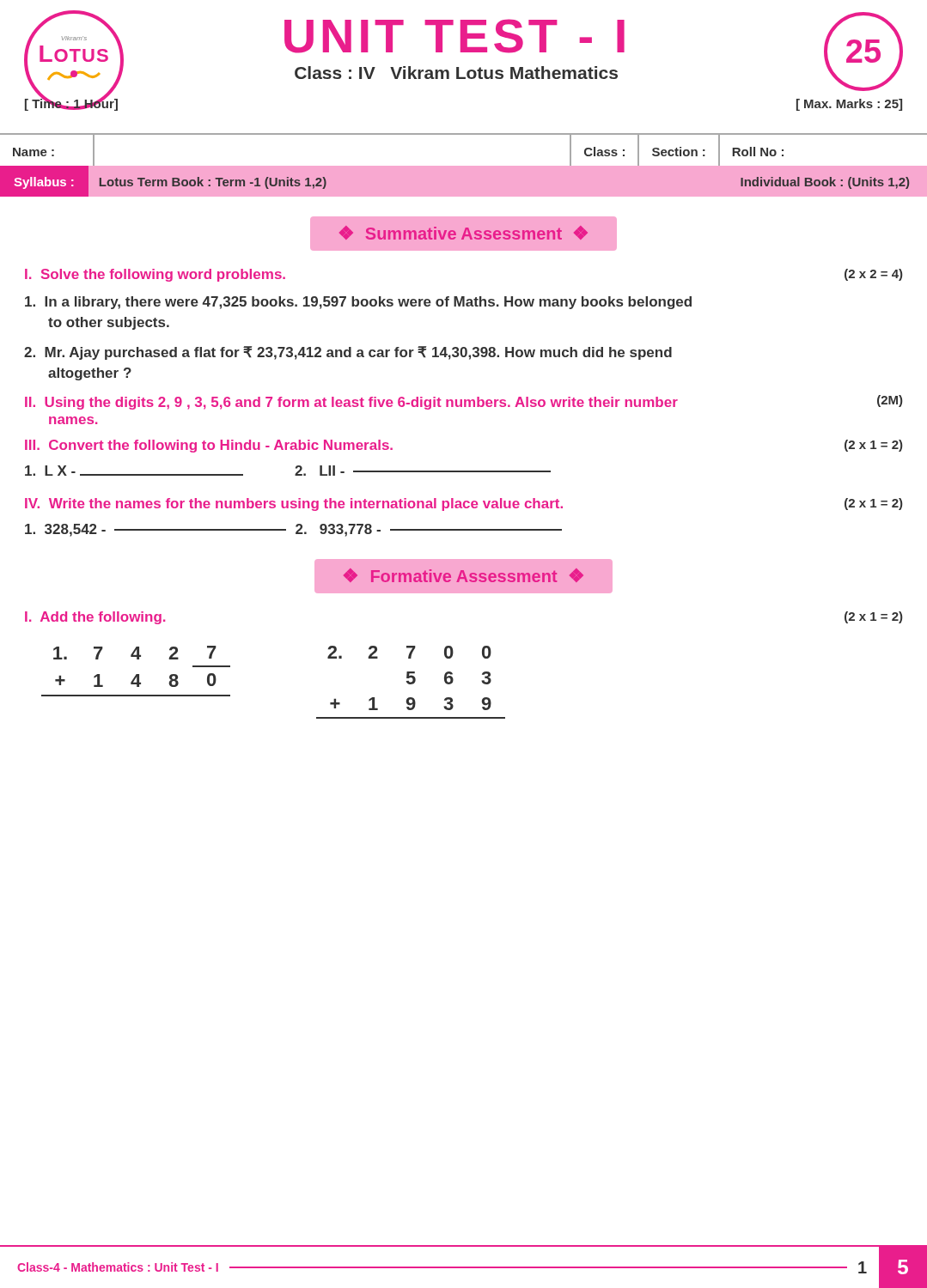927x1288 pixels.
Task: Click on the list item that reads "In a library, there"
Action: pos(464,313)
